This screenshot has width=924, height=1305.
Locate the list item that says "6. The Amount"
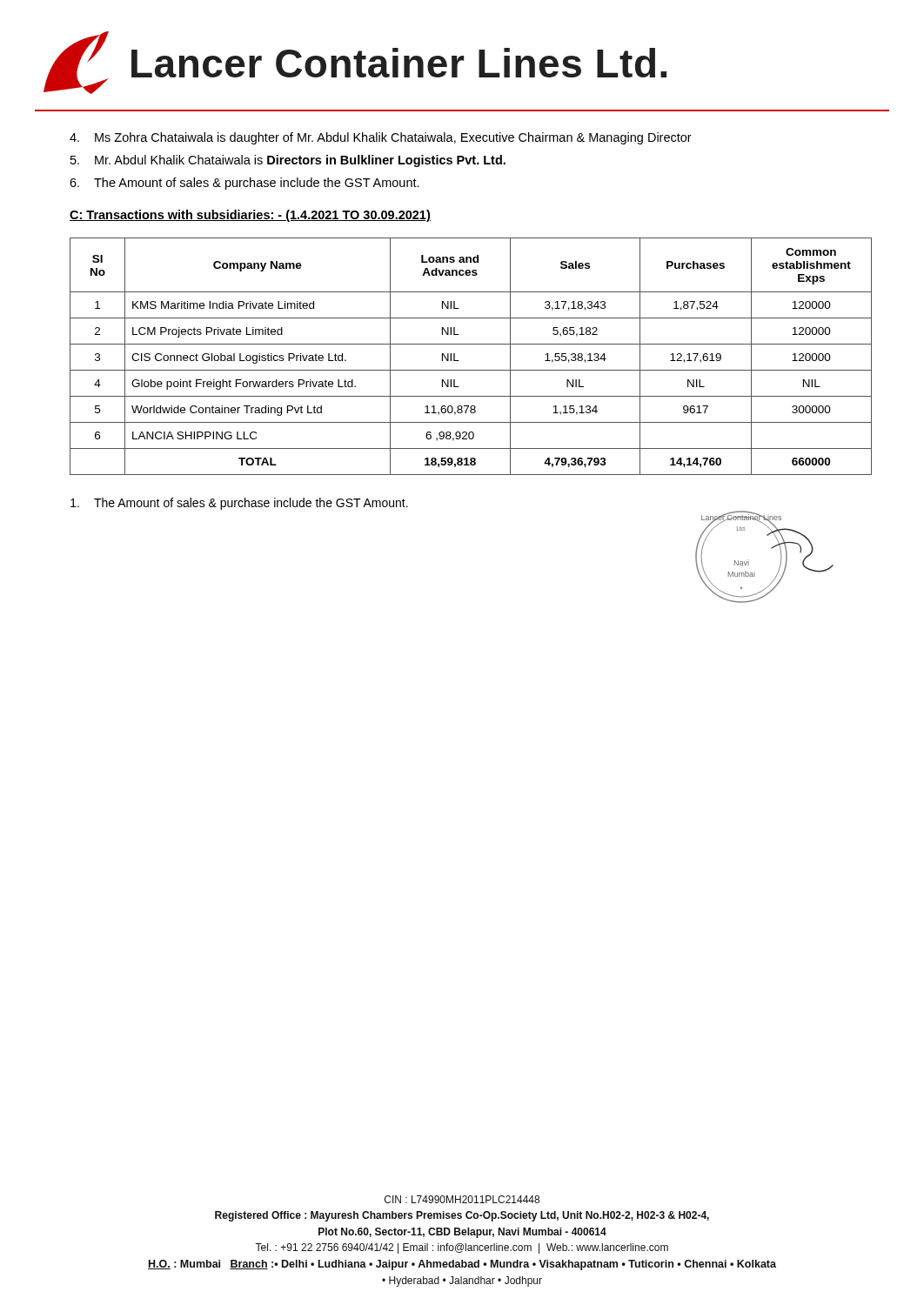(x=244, y=184)
